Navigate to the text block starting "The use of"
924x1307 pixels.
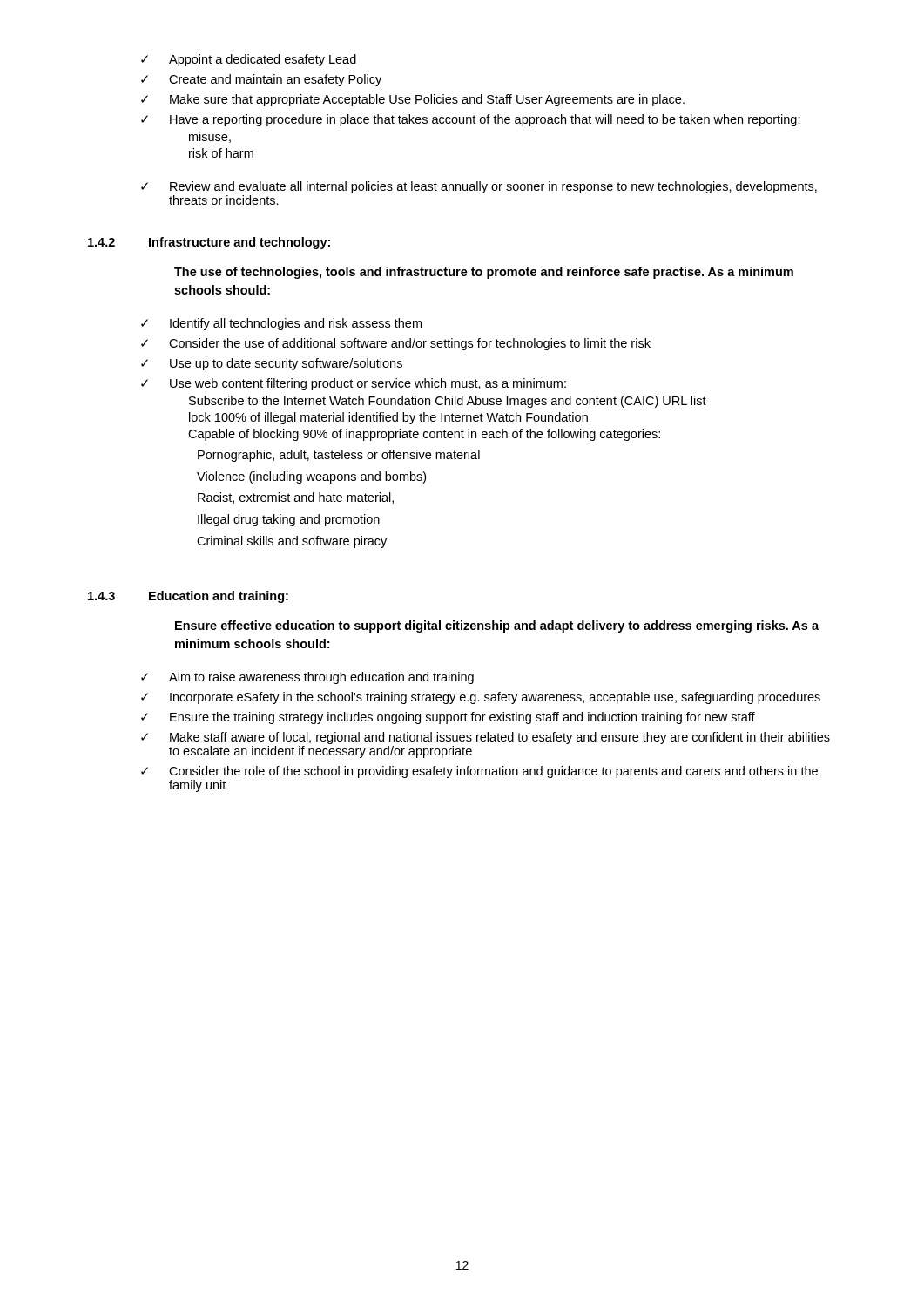point(484,281)
